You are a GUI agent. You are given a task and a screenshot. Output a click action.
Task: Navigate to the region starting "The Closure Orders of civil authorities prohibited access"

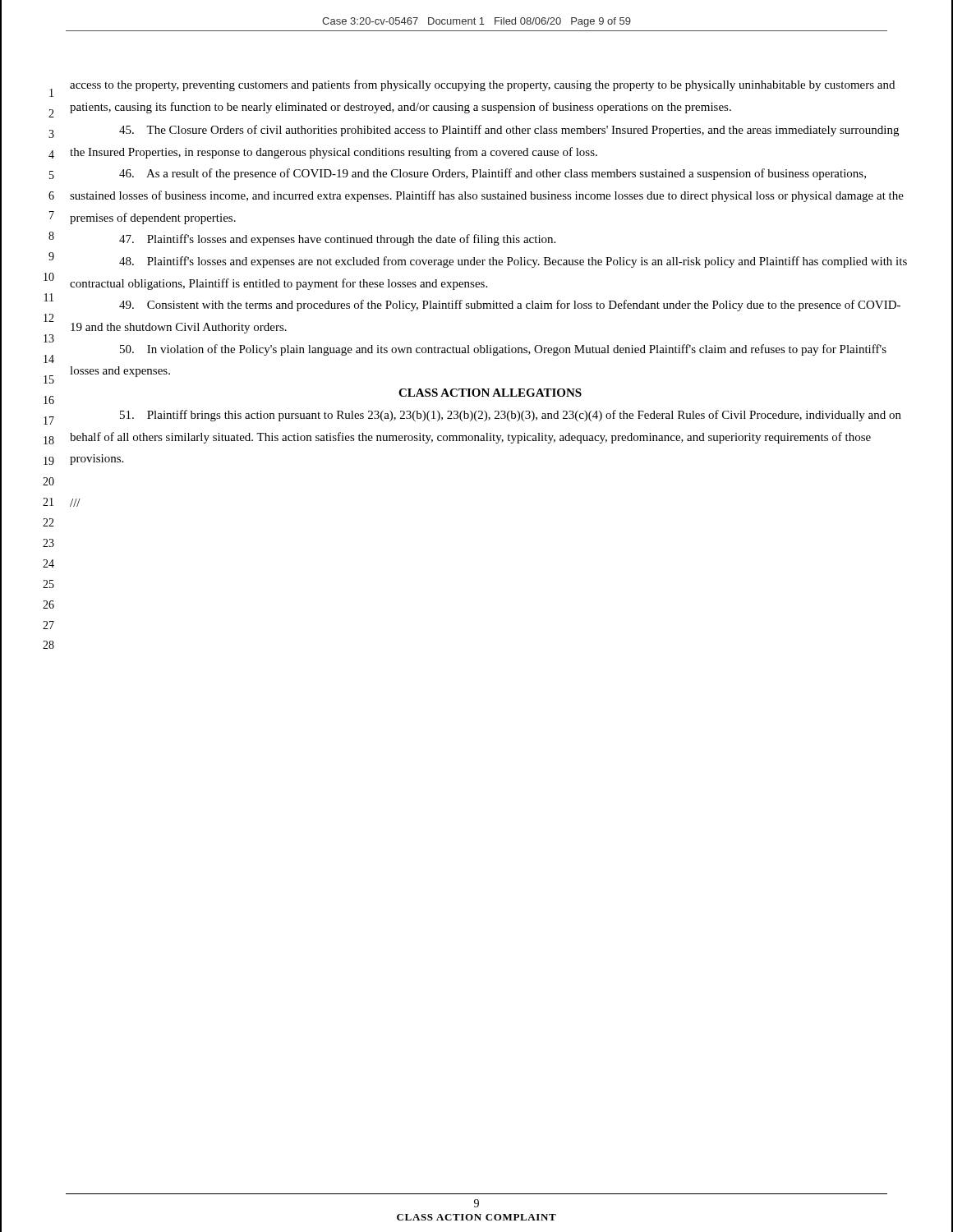[x=485, y=141]
